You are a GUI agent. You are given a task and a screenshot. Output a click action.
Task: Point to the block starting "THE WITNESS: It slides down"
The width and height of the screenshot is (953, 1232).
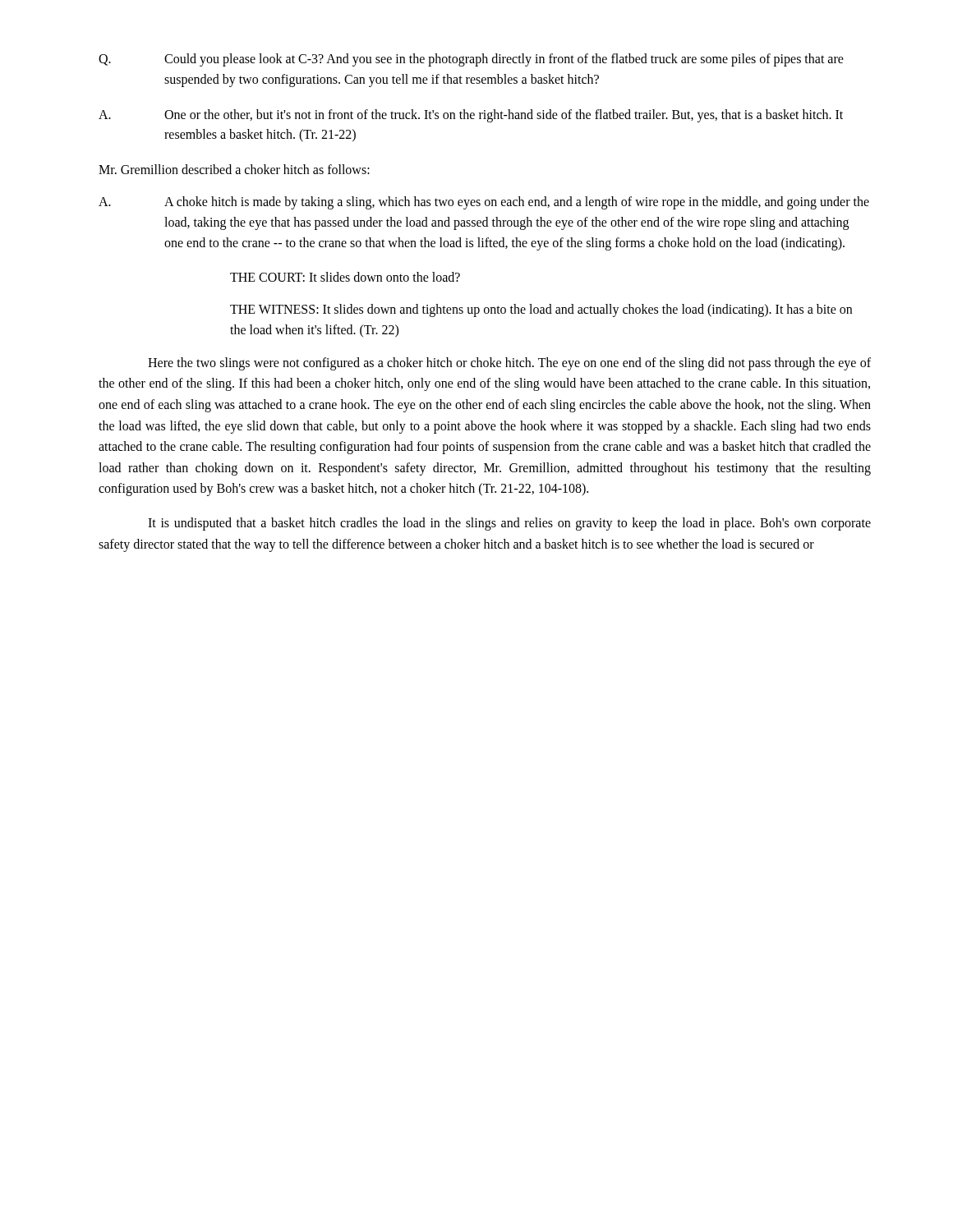pos(541,320)
